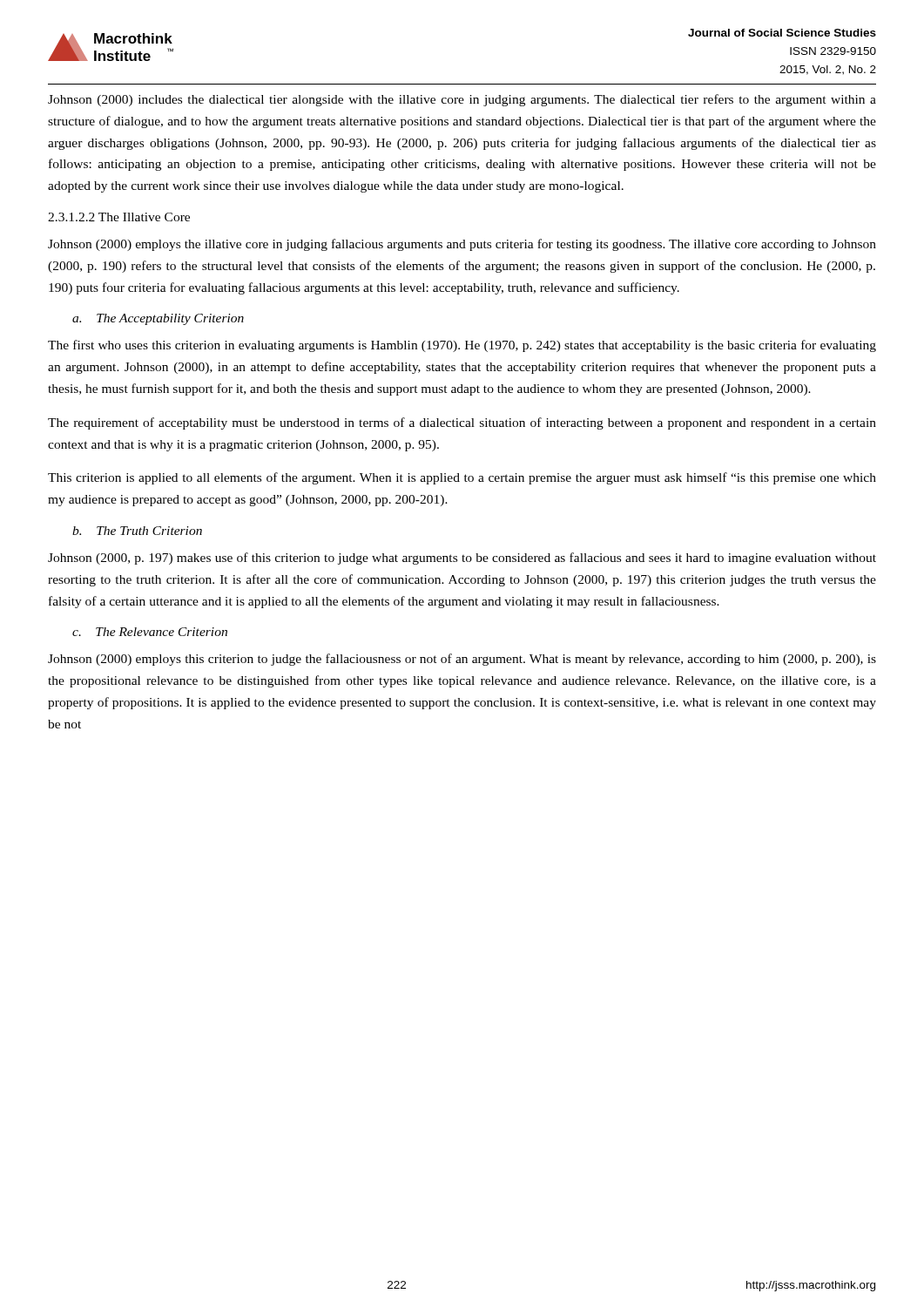Select the element starting "c. The Relevance"
924x1307 pixels.
pos(150,632)
